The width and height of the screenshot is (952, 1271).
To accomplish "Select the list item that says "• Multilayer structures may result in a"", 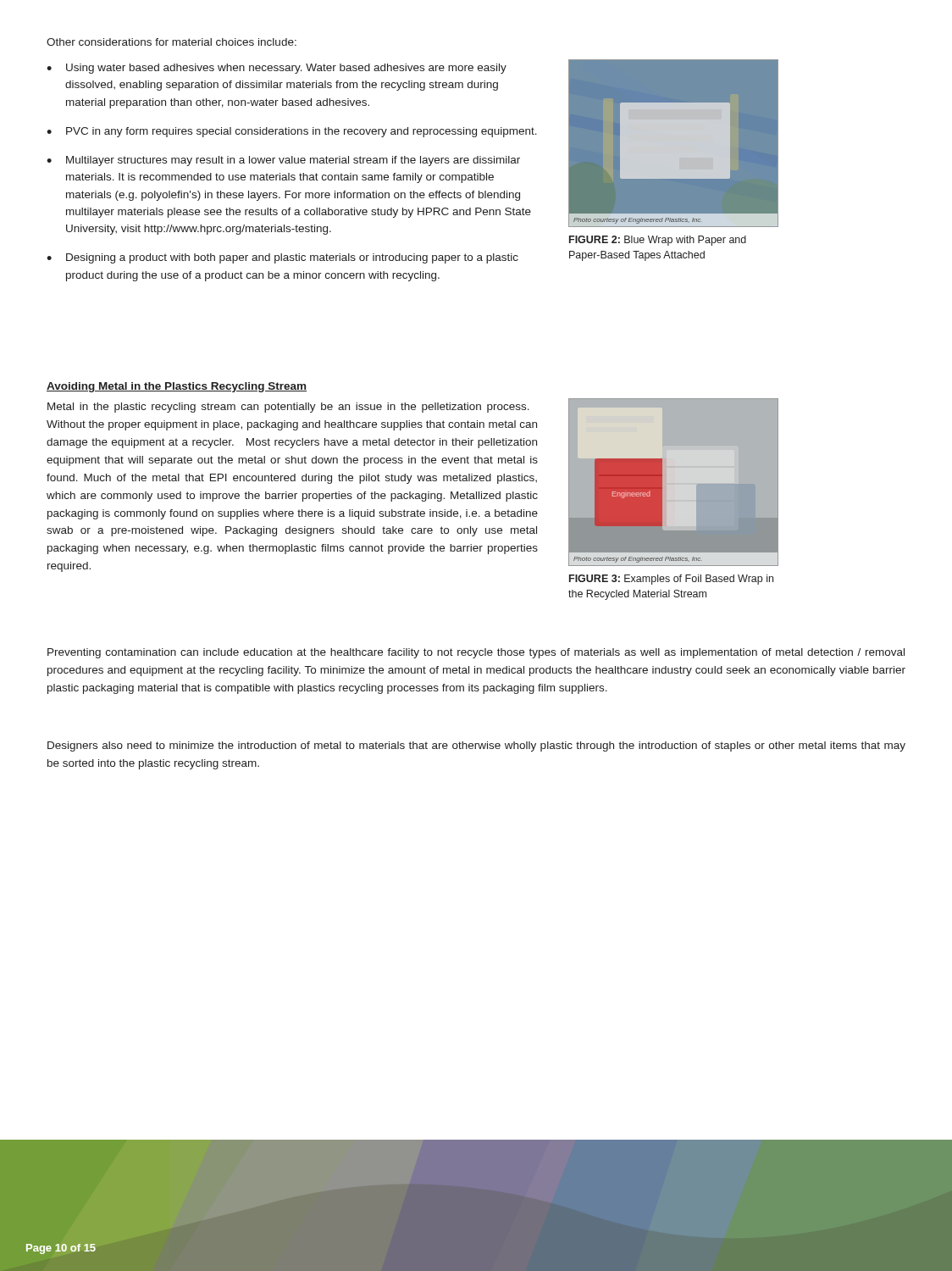I will click(x=292, y=195).
